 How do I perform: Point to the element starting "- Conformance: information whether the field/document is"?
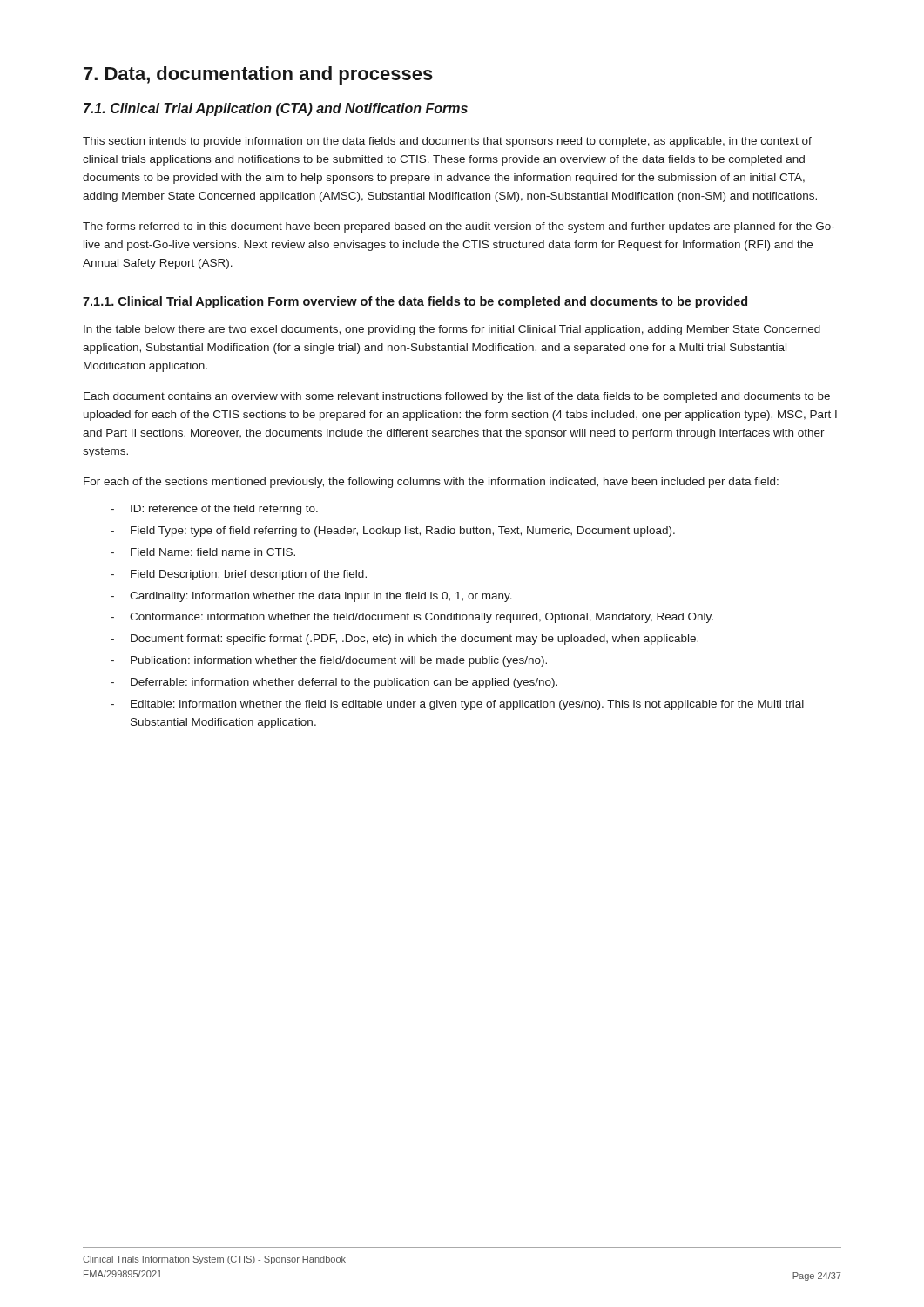(x=476, y=618)
